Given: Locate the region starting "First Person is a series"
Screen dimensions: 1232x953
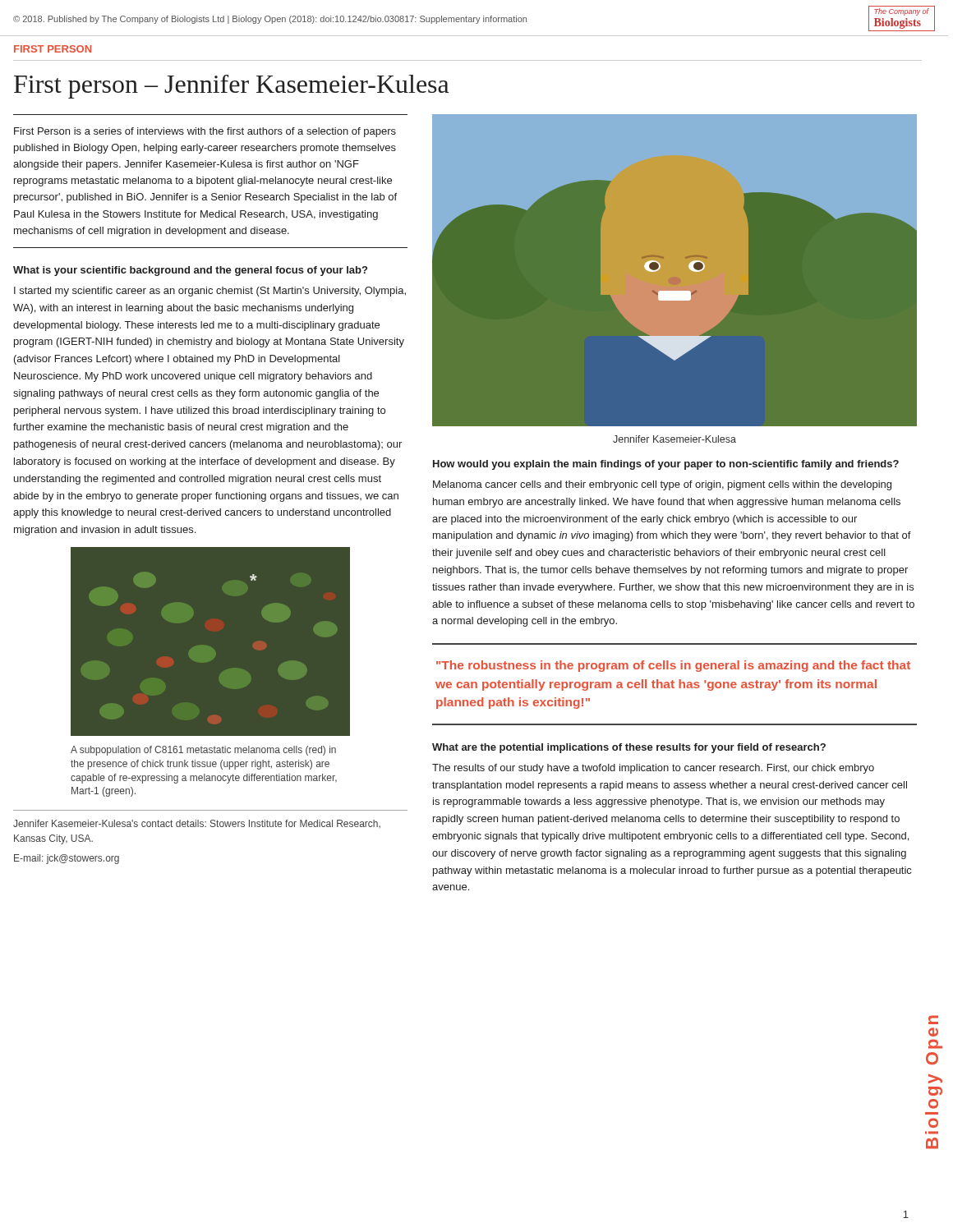Looking at the screenshot, I should coord(205,180).
